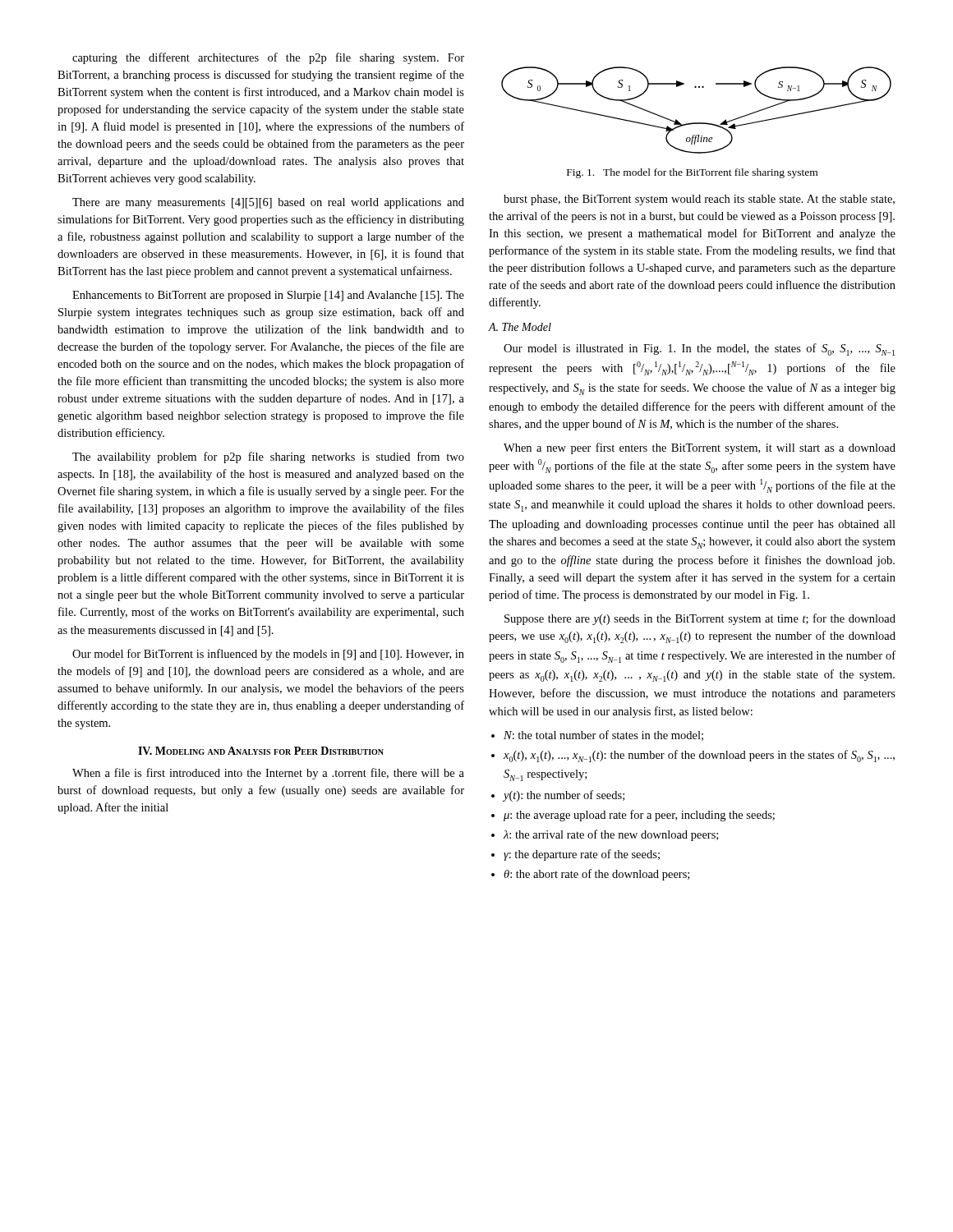Select the list item that says "y(t): the number of seeds;"

tap(564, 795)
